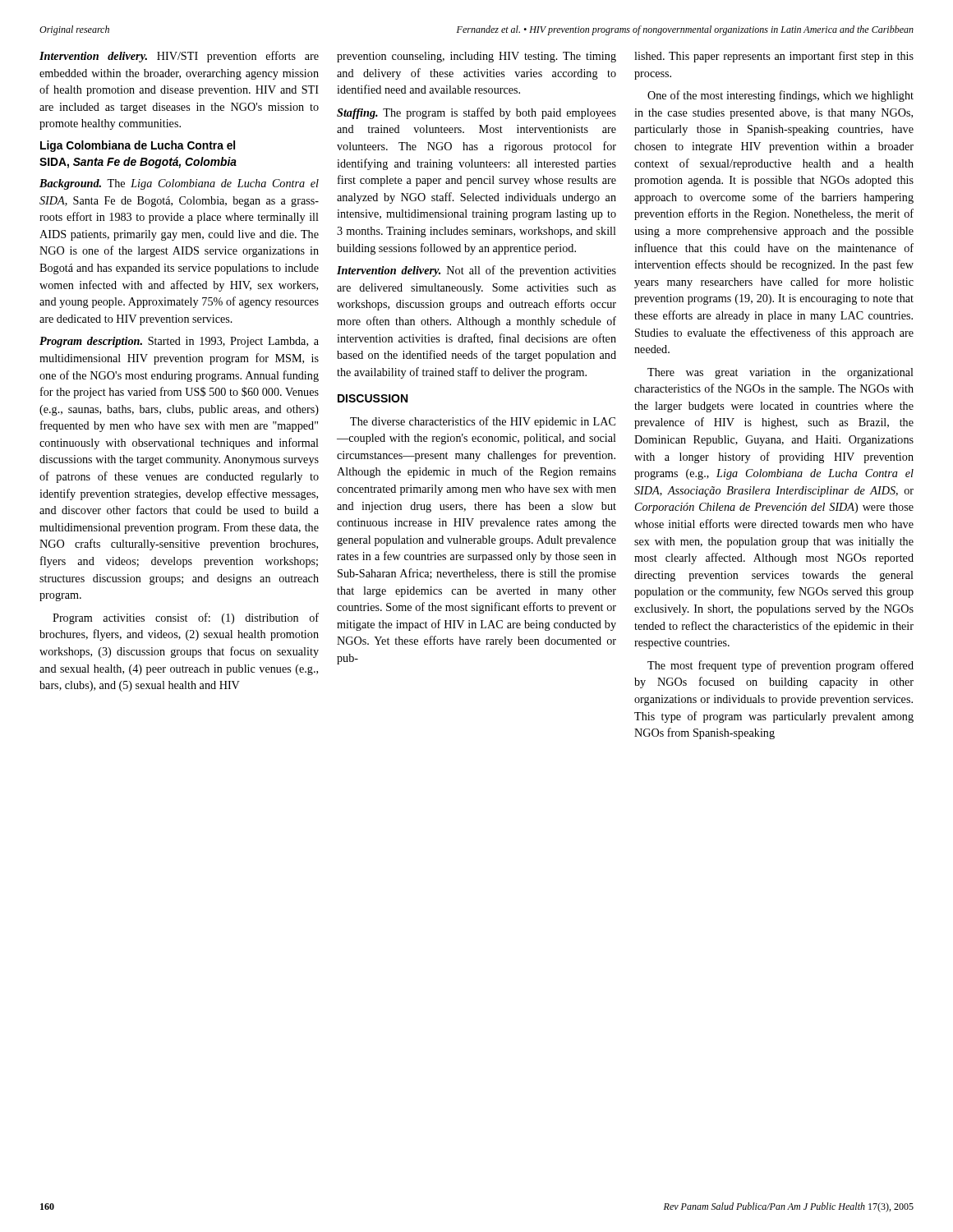Screen dimensions: 1232x953
Task: Find the block starting "Background. The Liga Colombiana de Lucha Contra"
Action: [x=179, y=434]
